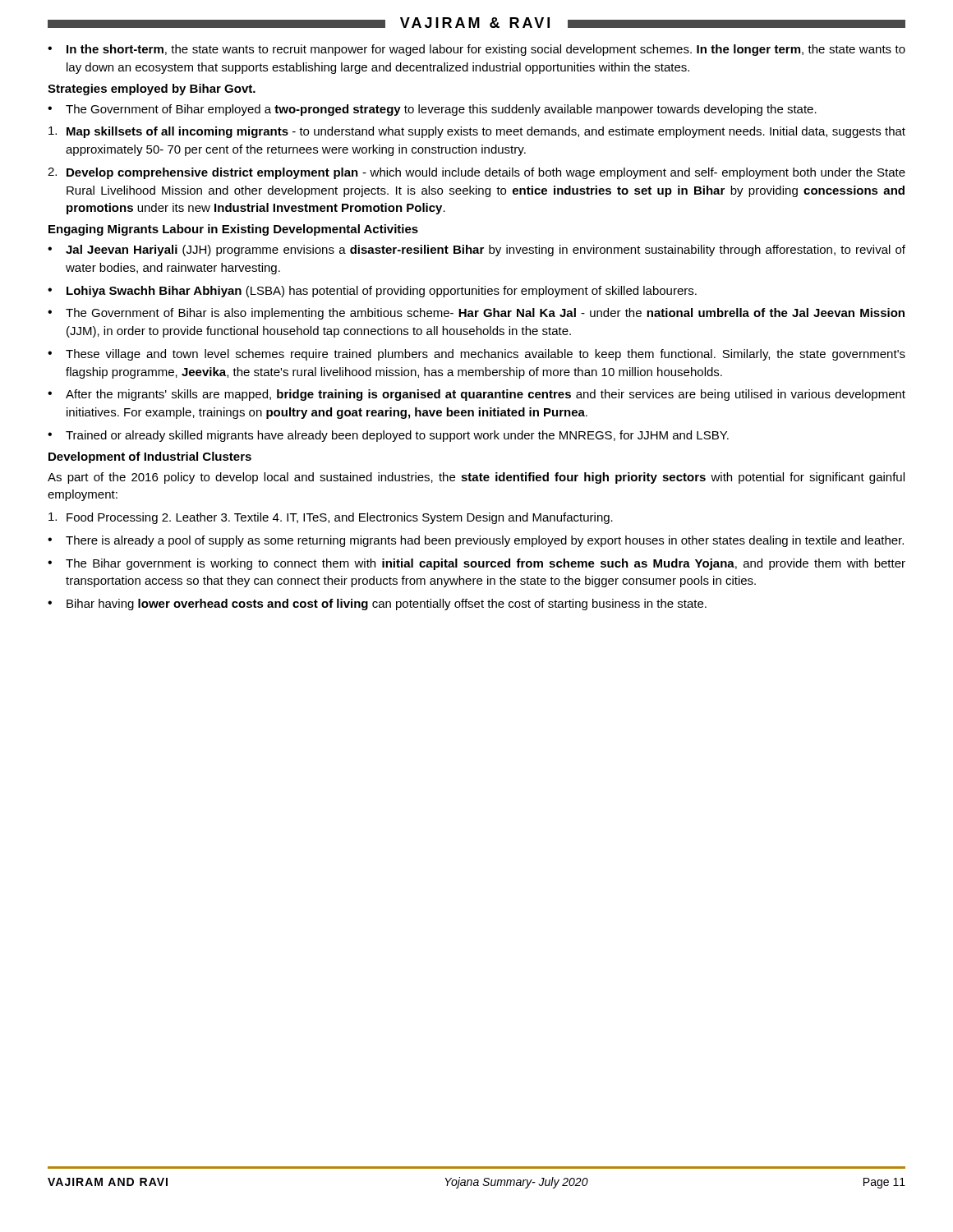Find the block starting "• In the short-term, the state wants"
The width and height of the screenshot is (953, 1232).
[476, 58]
